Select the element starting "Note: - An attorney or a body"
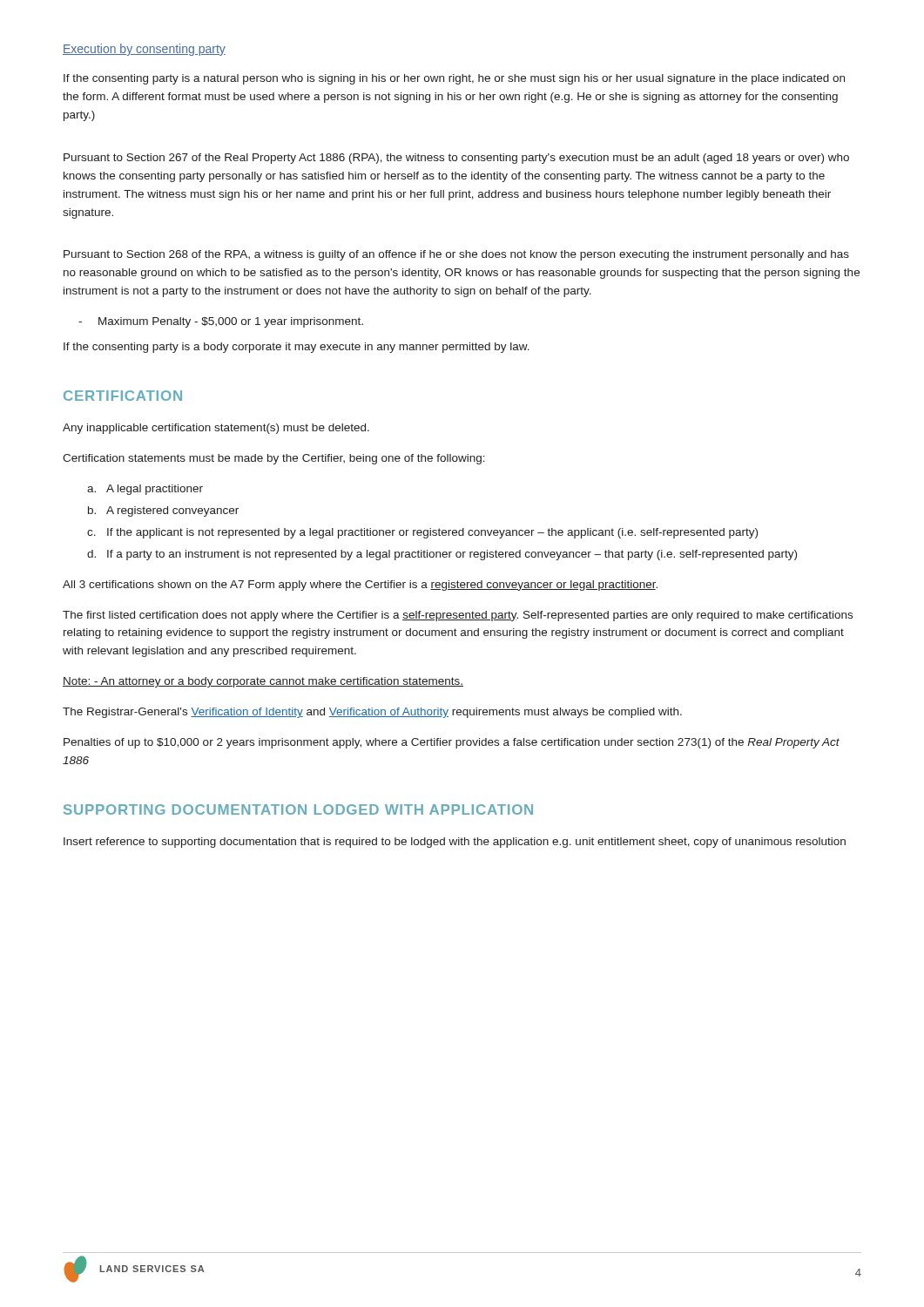This screenshot has height=1307, width=924. 263,681
